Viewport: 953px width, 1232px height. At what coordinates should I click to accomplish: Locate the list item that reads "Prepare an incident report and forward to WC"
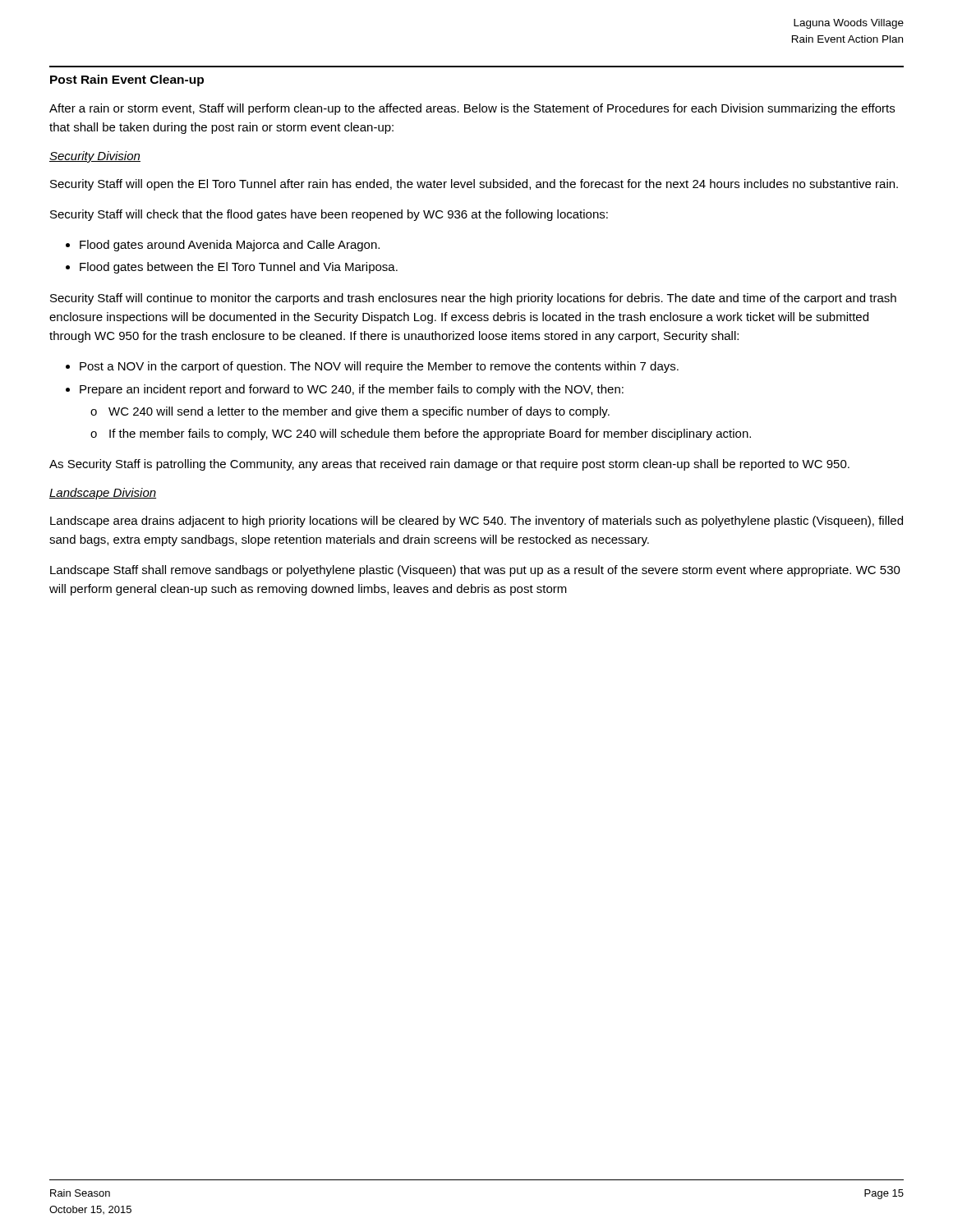click(491, 412)
